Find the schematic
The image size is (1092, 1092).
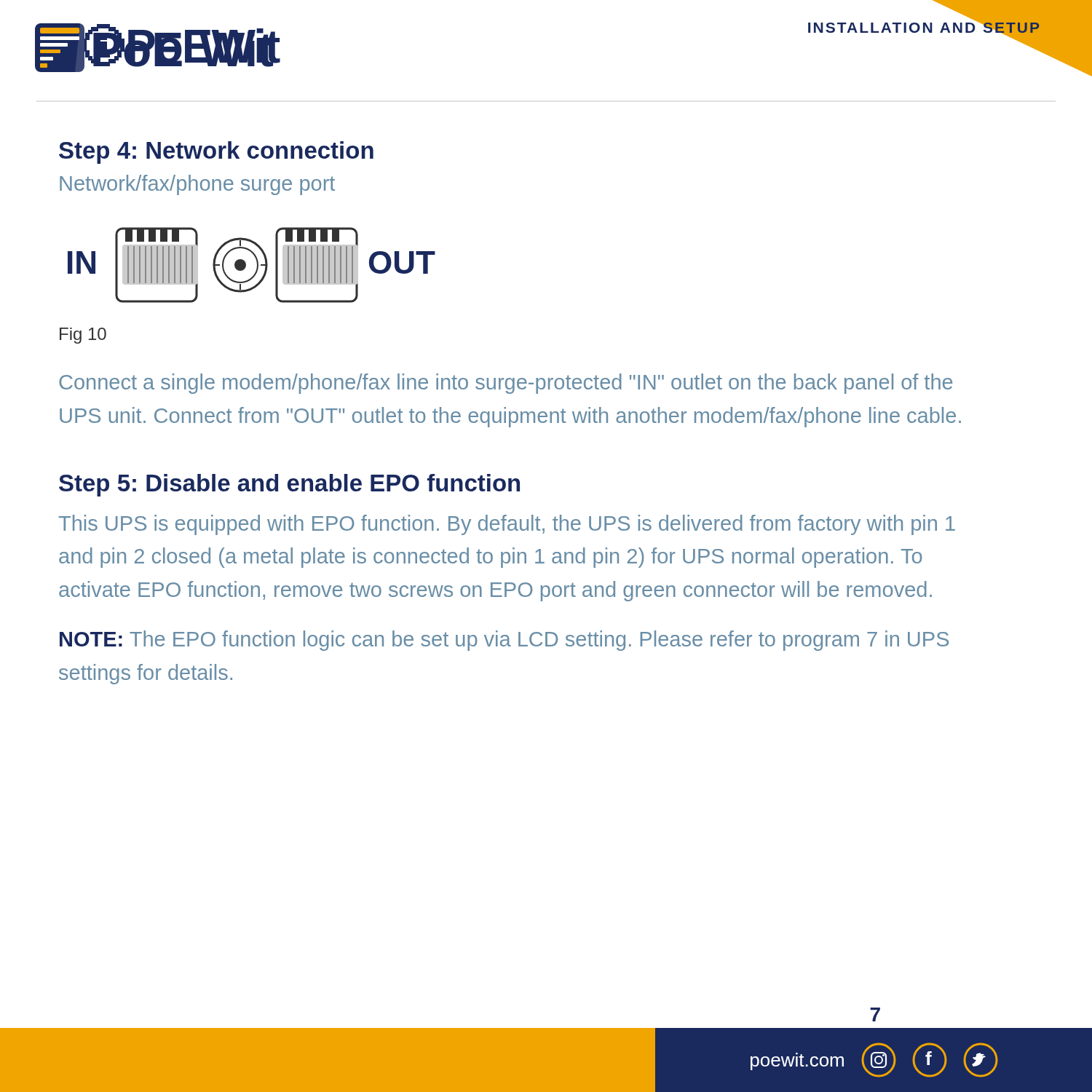(x=546, y=267)
